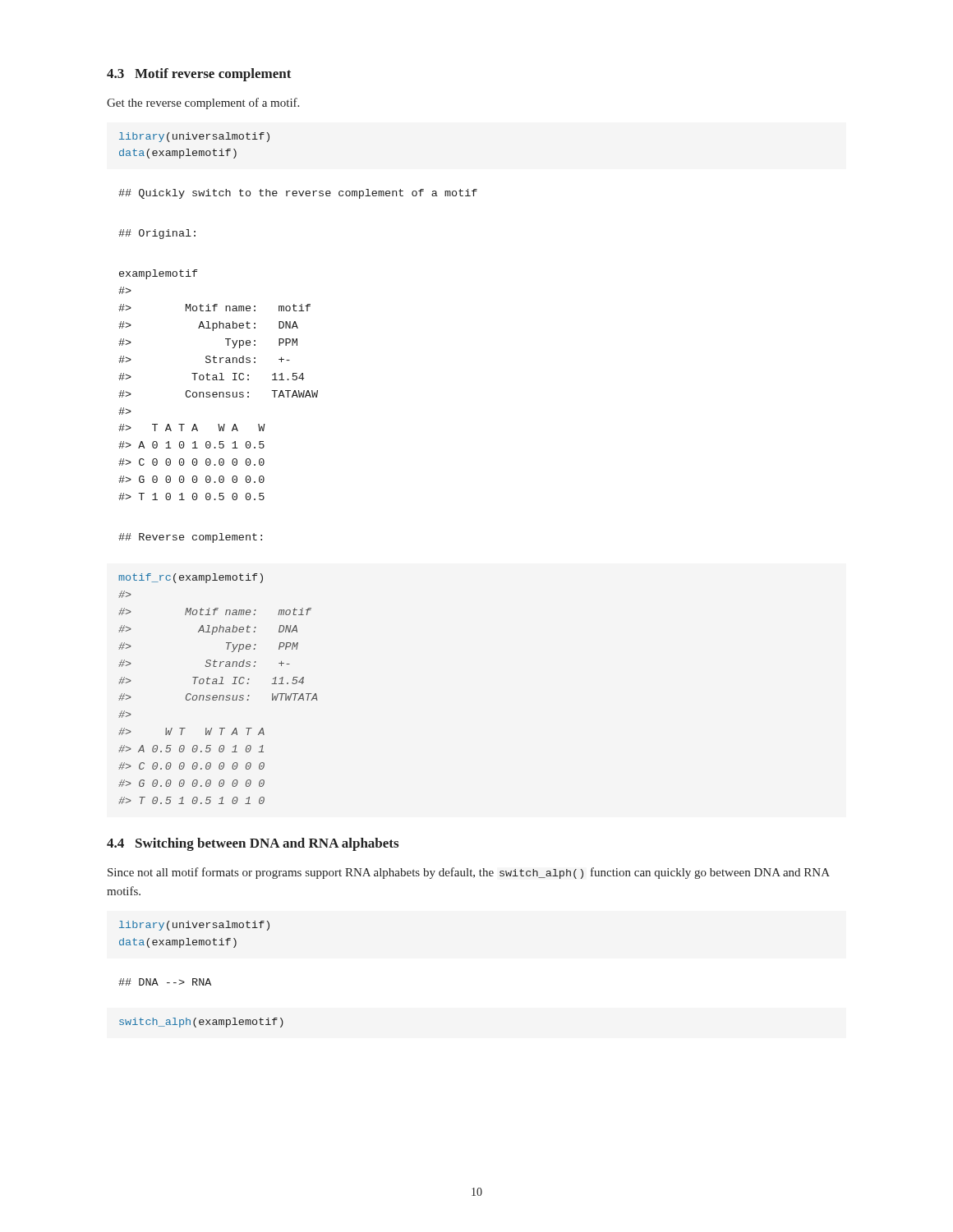Point to the block beginning "Since not all"
953x1232 pixels.
468,882
